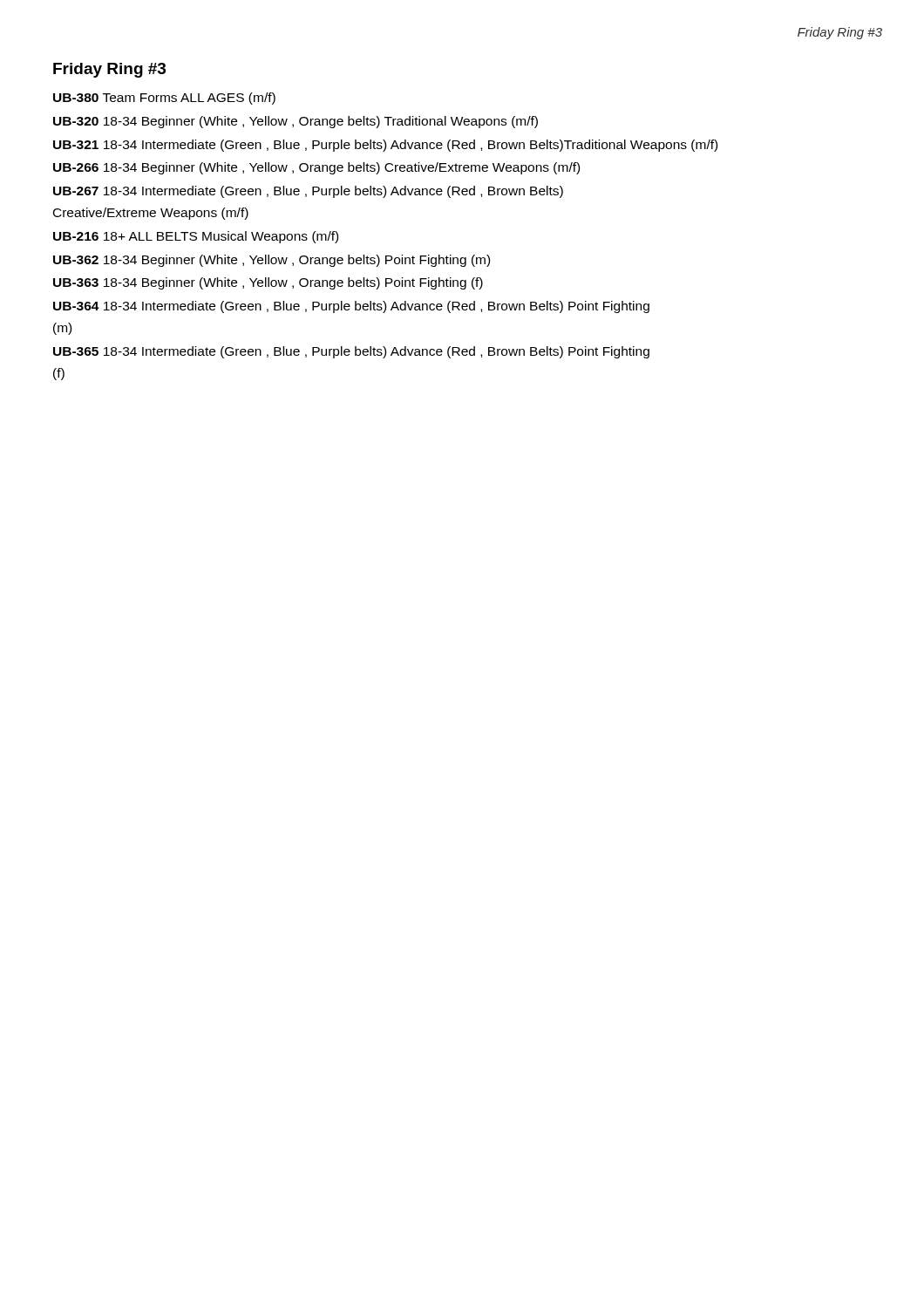Select the element starting "UB-365 18-34 Intermediate (Green , Blue , Purple"
The image size is (924, 1308).
351,362
